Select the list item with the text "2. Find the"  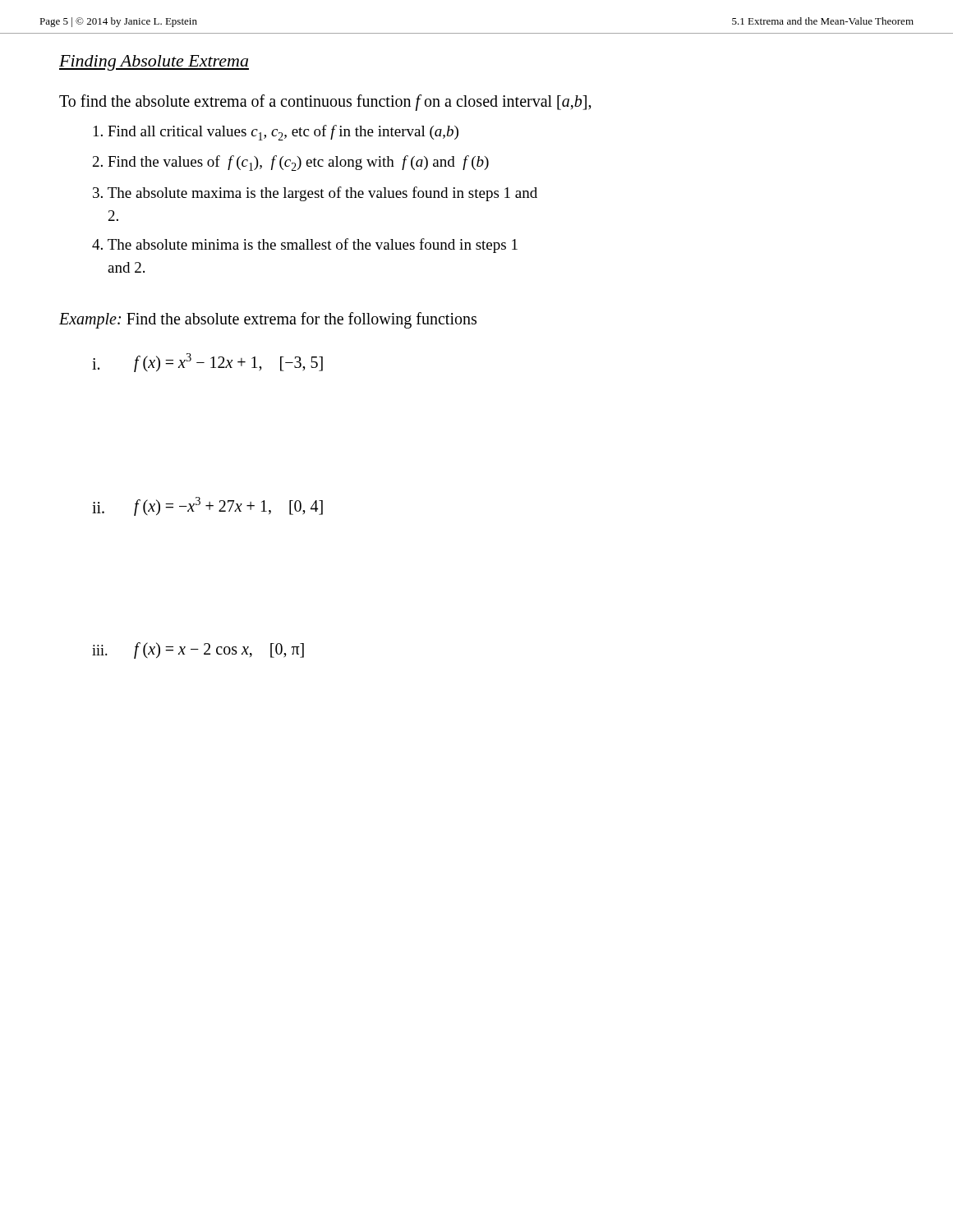[x=291, y=163]
